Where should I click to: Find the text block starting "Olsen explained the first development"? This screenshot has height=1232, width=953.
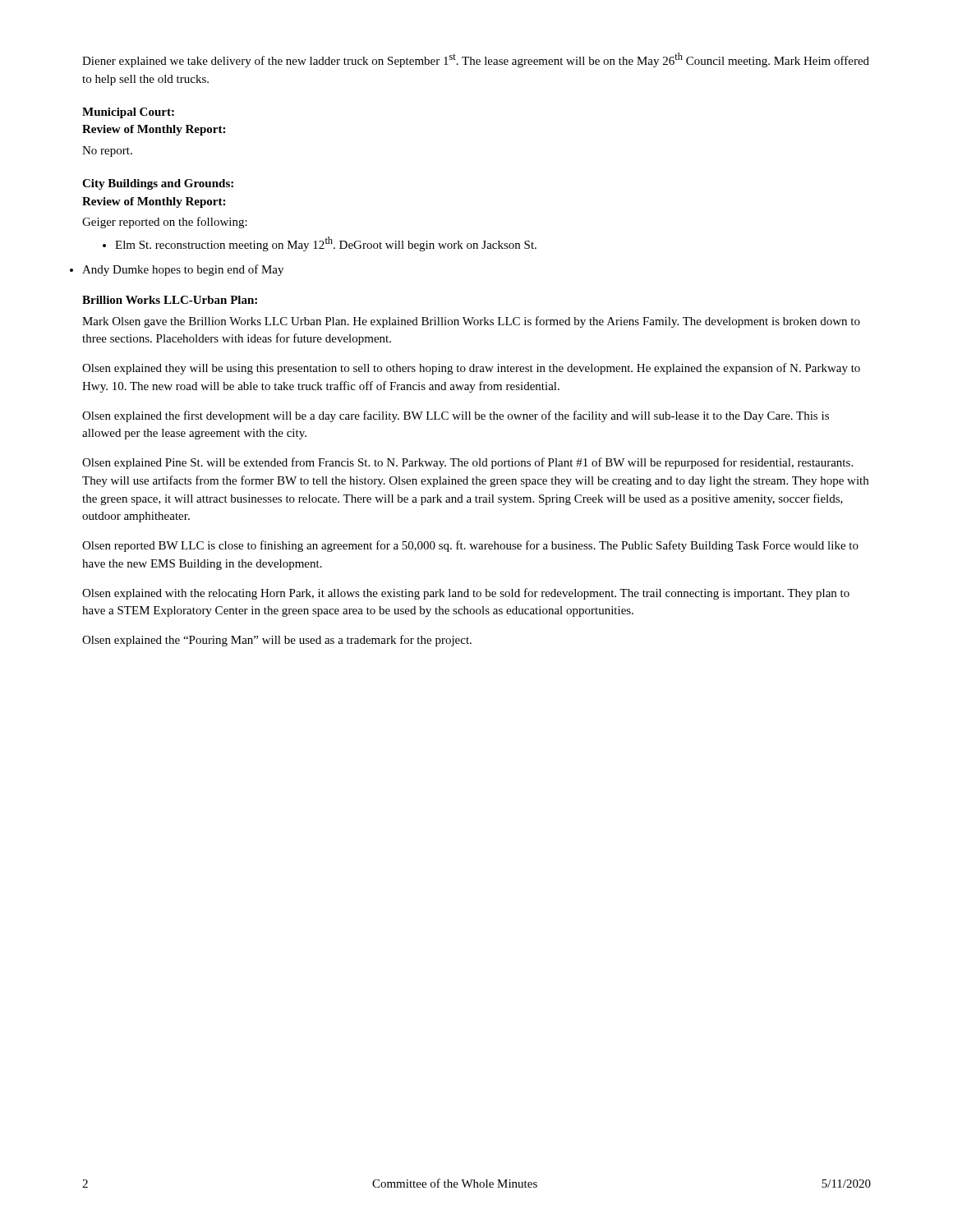pyautogui.click(x=476, y=425)
